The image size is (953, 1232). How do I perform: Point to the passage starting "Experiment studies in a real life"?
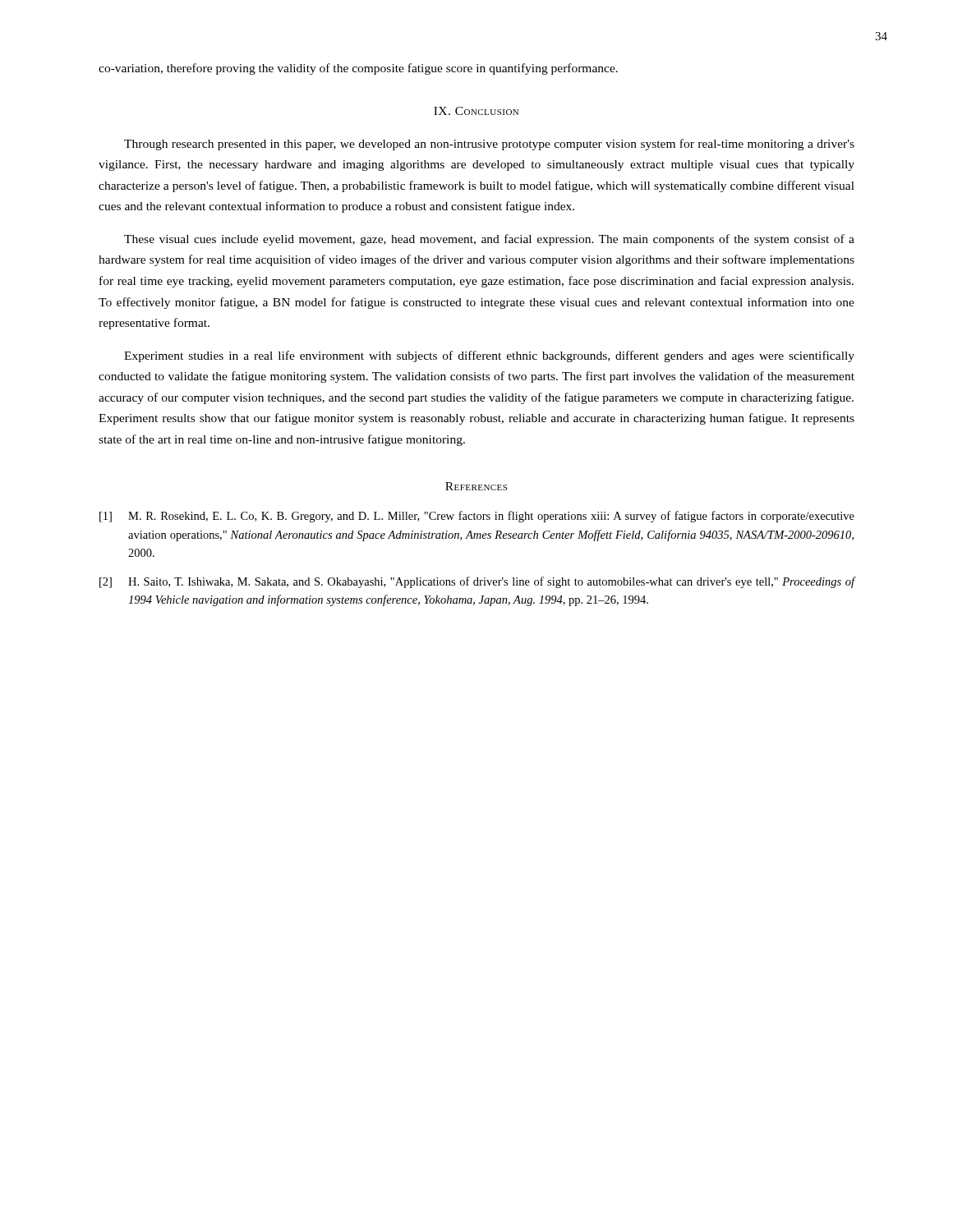pyautogui.click(x=476, y=397)
